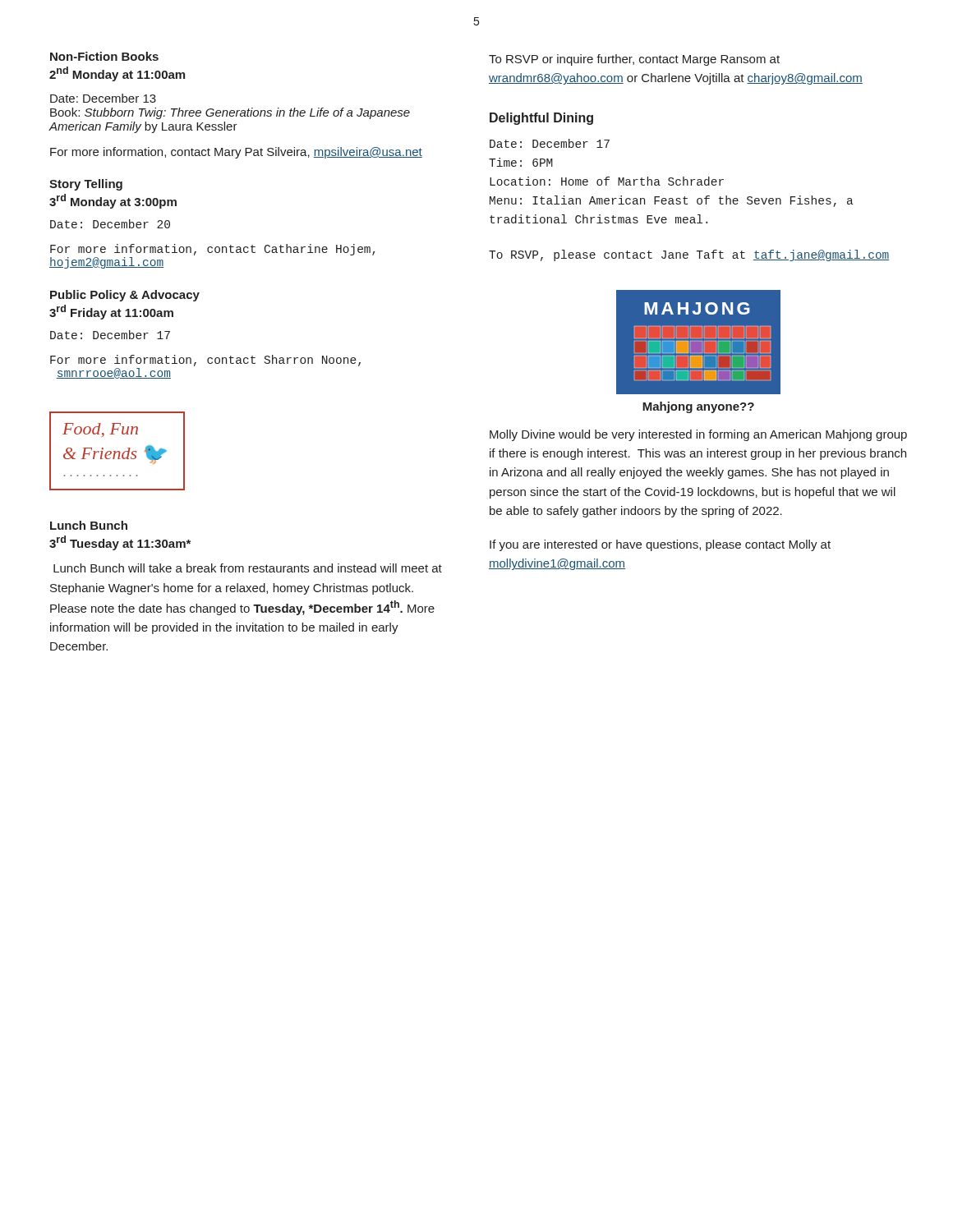
Task: Locate the text "Date: December 17"
Action: [x=110, y=336]
